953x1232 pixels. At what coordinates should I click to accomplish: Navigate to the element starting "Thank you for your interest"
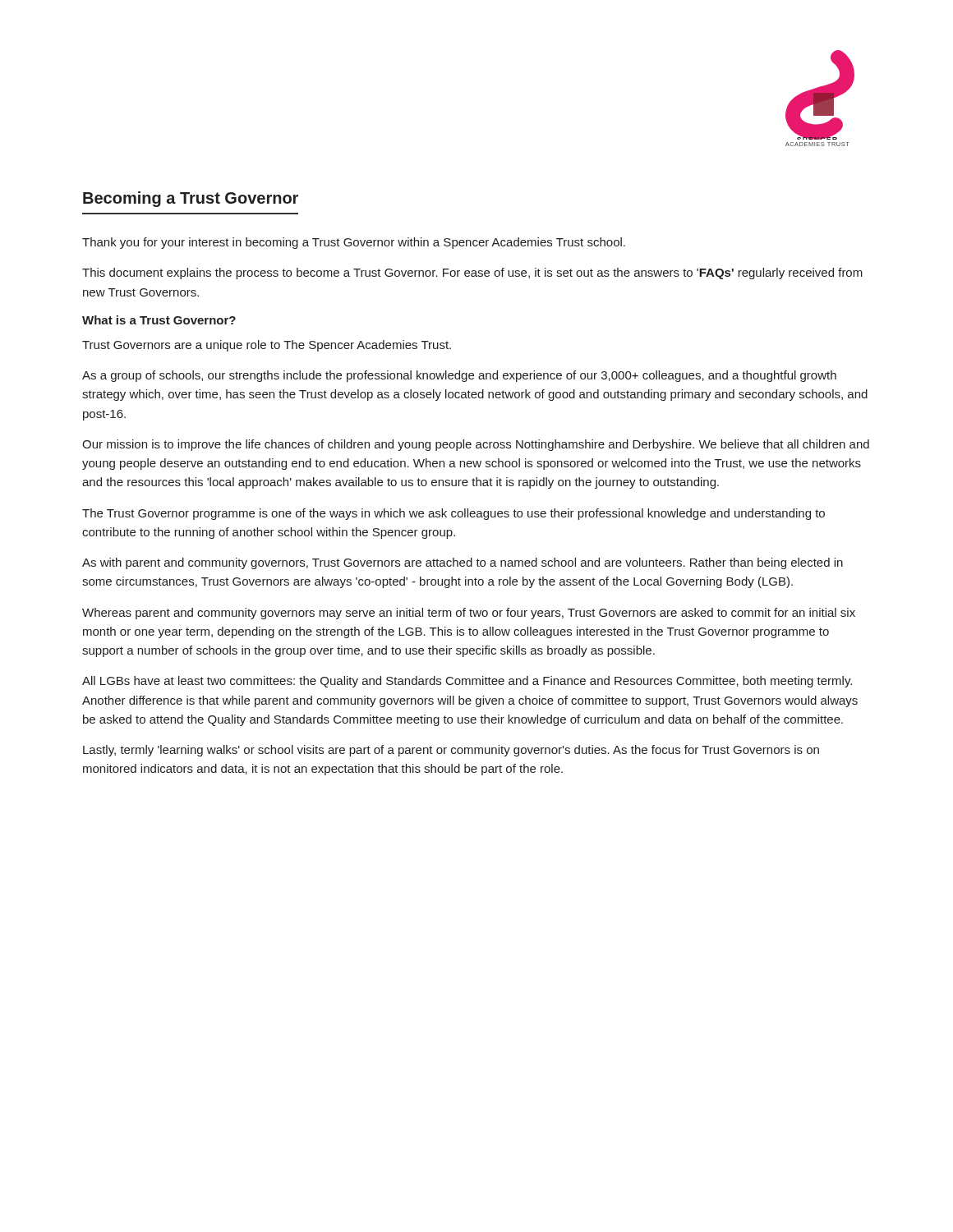[354, 242]
